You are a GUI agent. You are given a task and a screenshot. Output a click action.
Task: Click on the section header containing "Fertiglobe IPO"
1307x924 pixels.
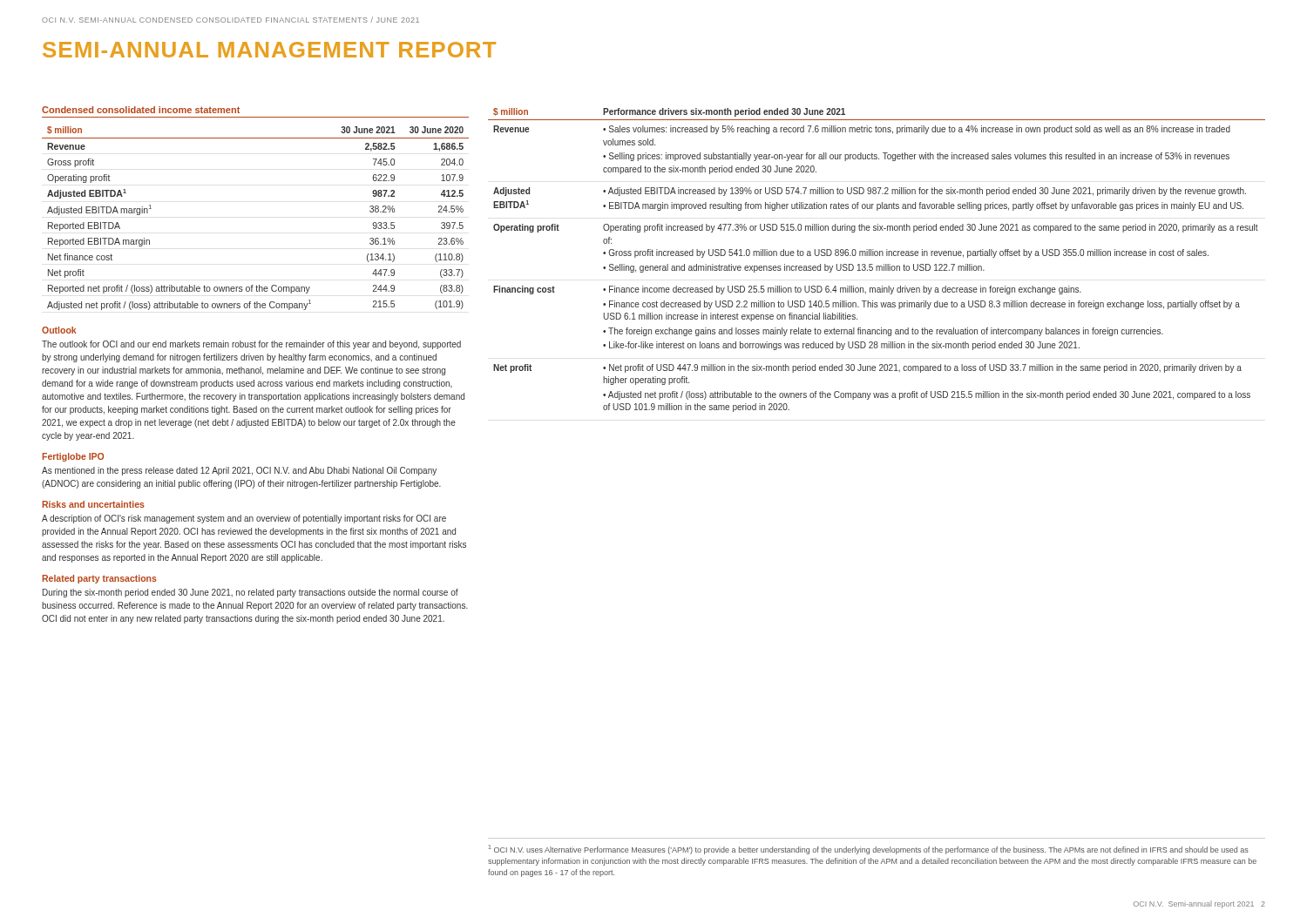73,456
